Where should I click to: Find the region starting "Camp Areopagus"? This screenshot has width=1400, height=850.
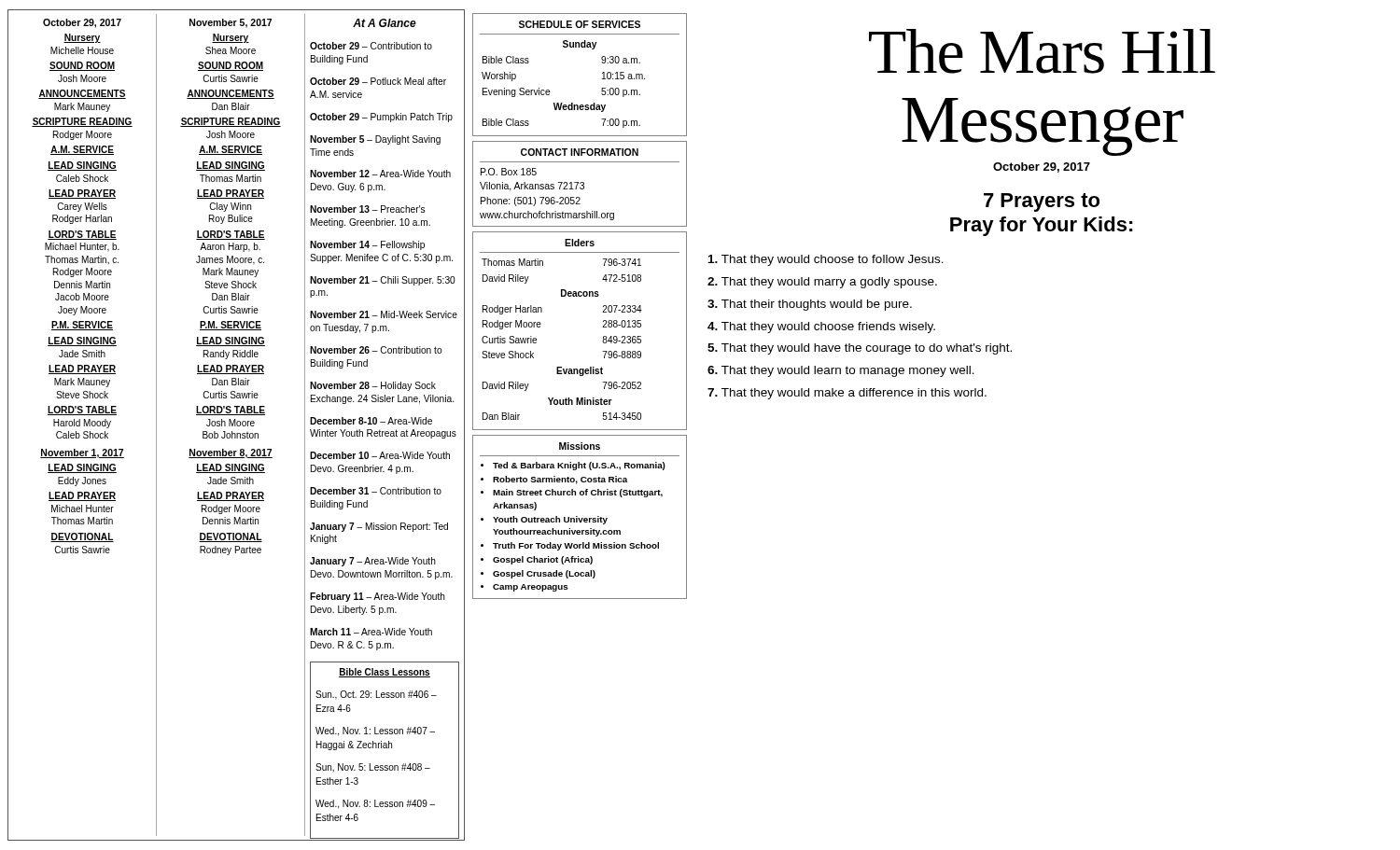[x=530, y=587]
